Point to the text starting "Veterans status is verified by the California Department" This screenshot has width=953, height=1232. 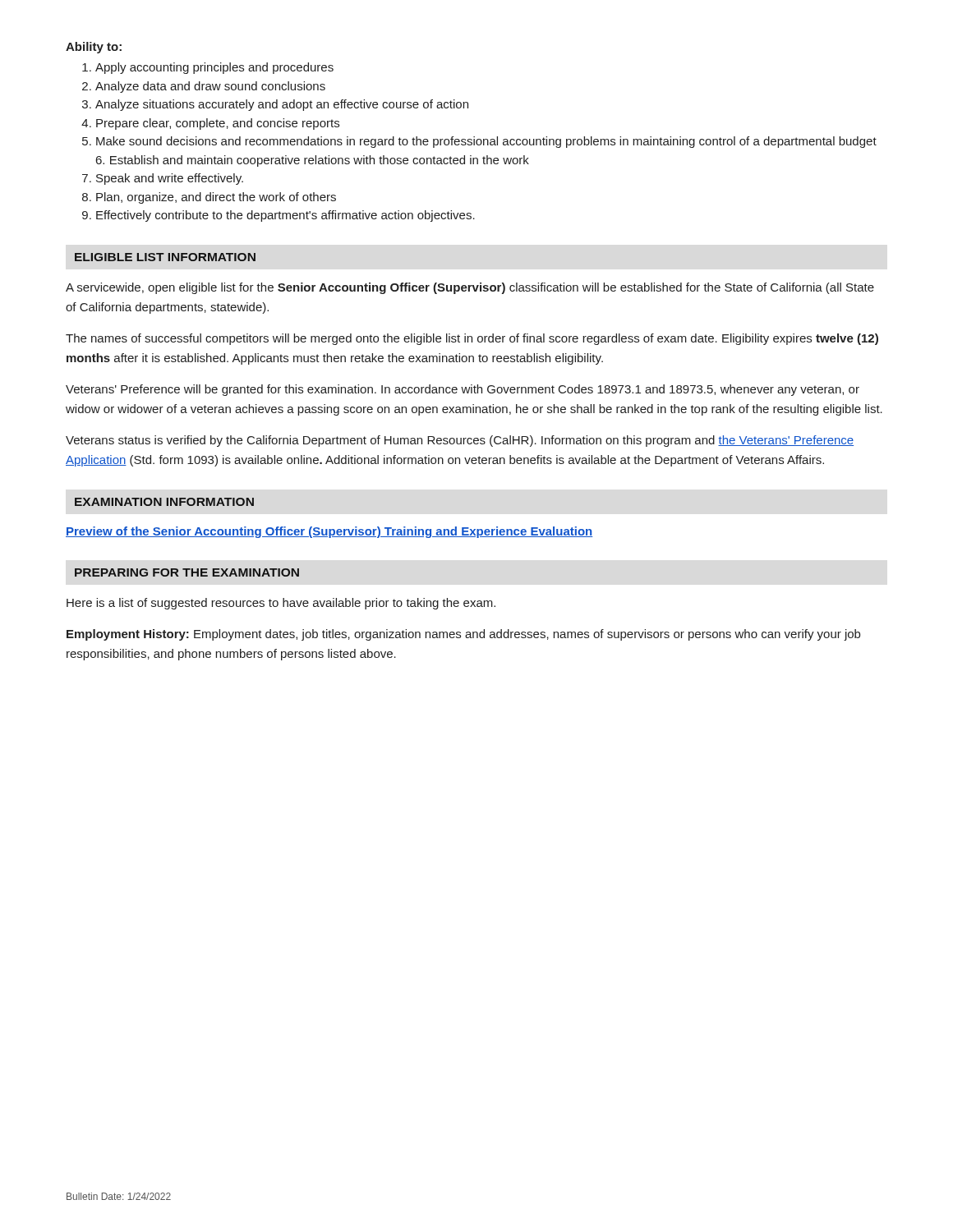pos(460,449)
